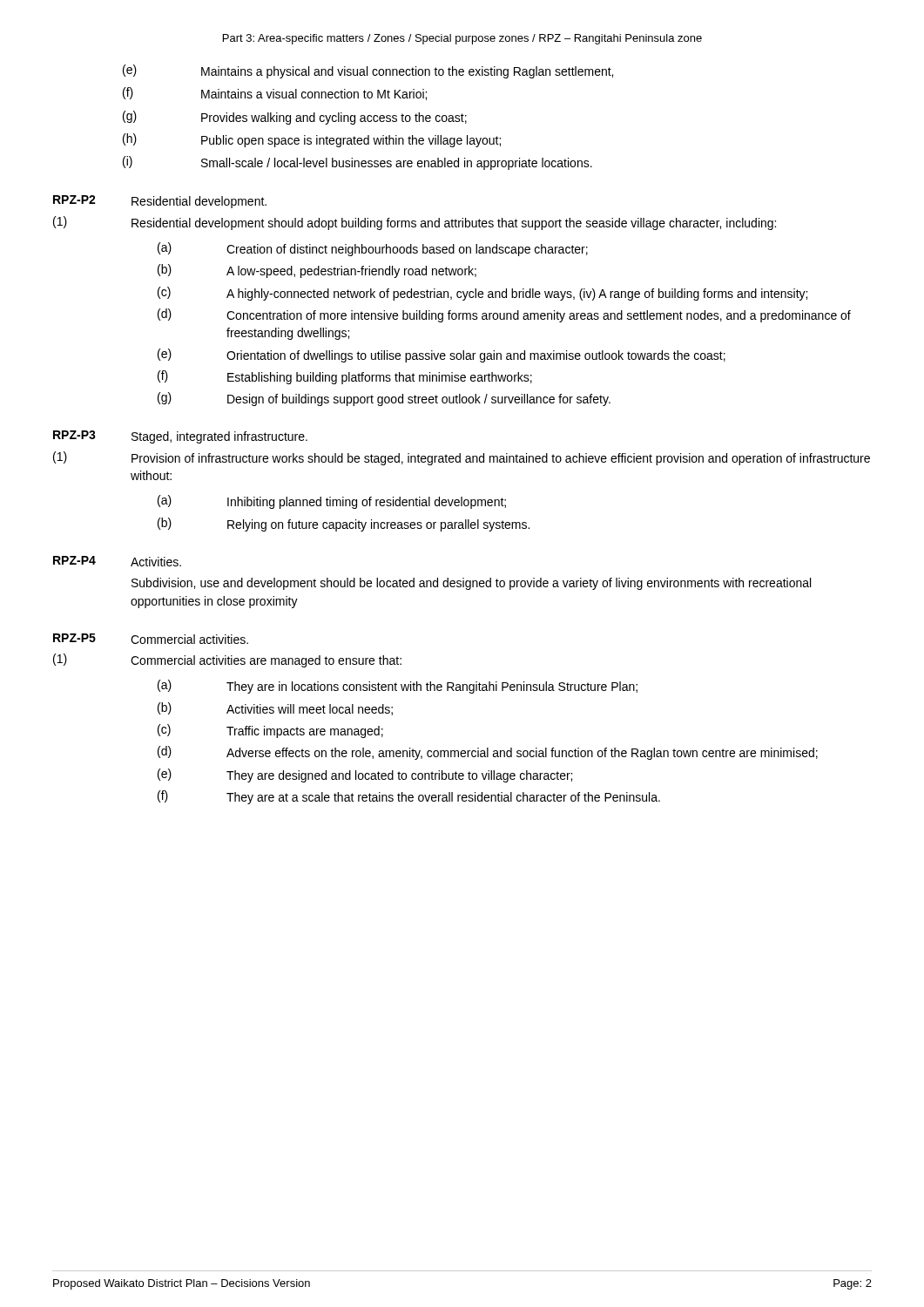Navigate to the text block starting "(c) A highly-connected network of pedestrian, cycle and"
924x1307 pixels.
501,293
